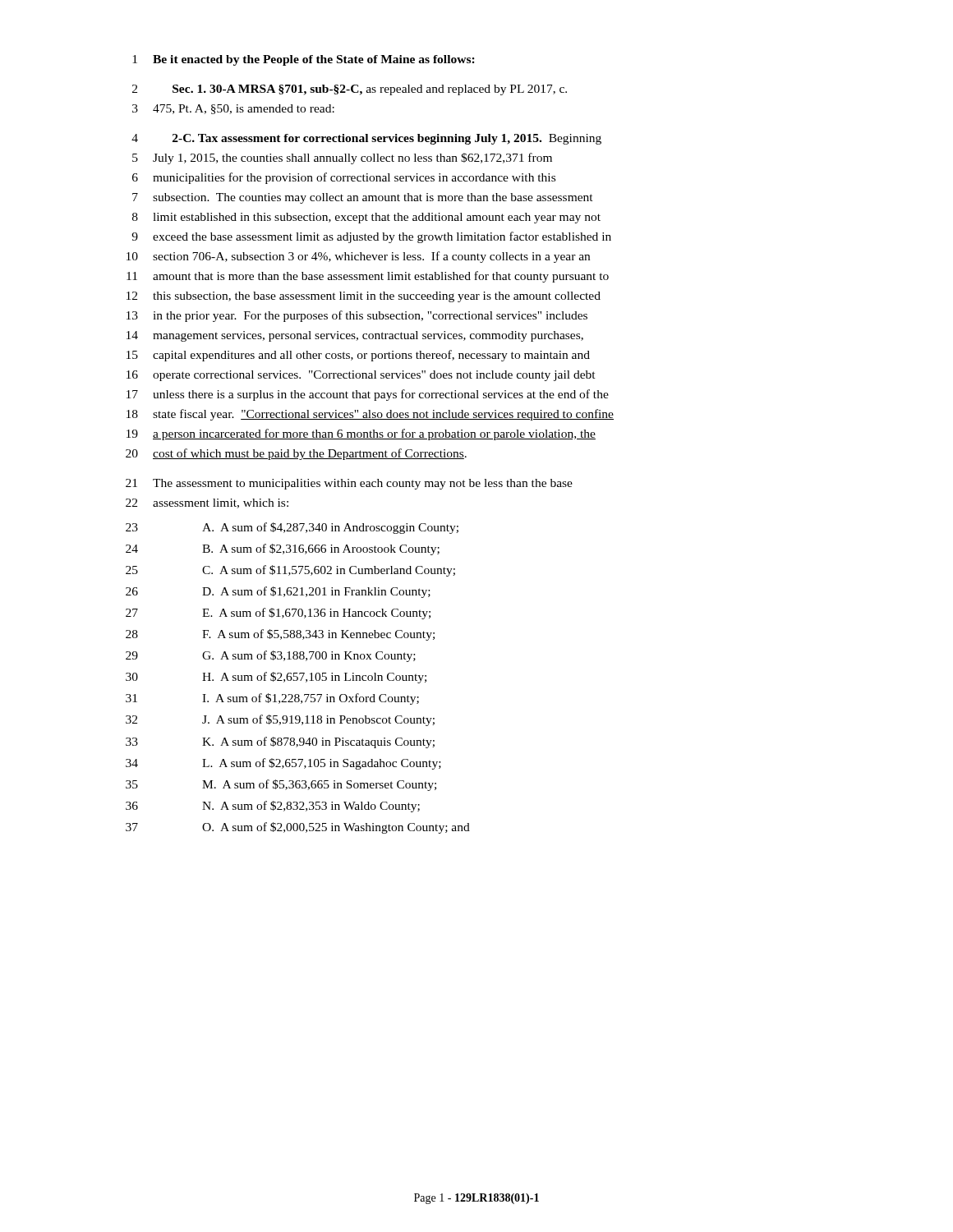Find the region starting "4 5 6"
This screenshot has height=1232, width=953.
tap(485, 296)
